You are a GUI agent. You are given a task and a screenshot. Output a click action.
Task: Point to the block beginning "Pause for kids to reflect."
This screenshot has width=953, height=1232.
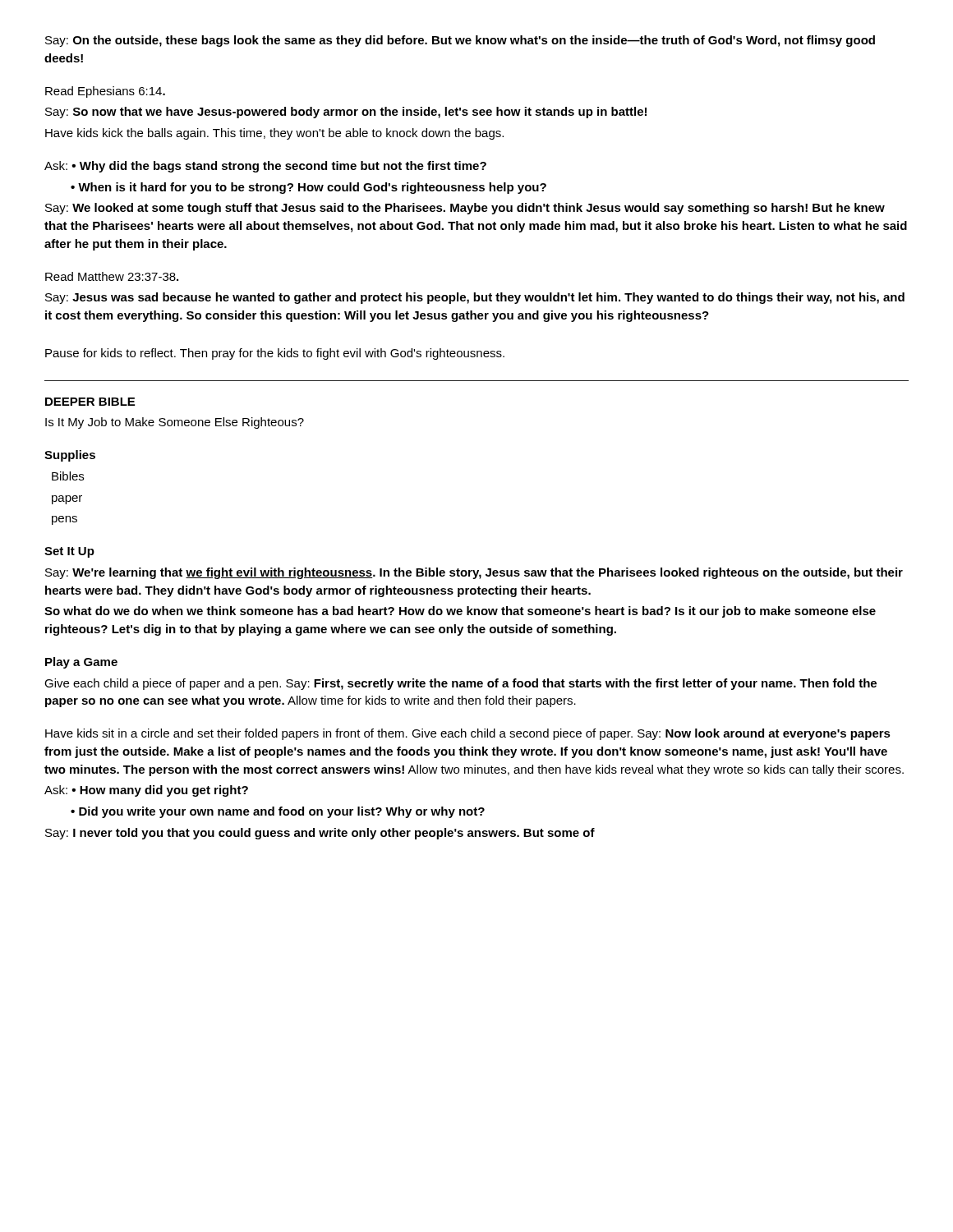coord(476,353)
